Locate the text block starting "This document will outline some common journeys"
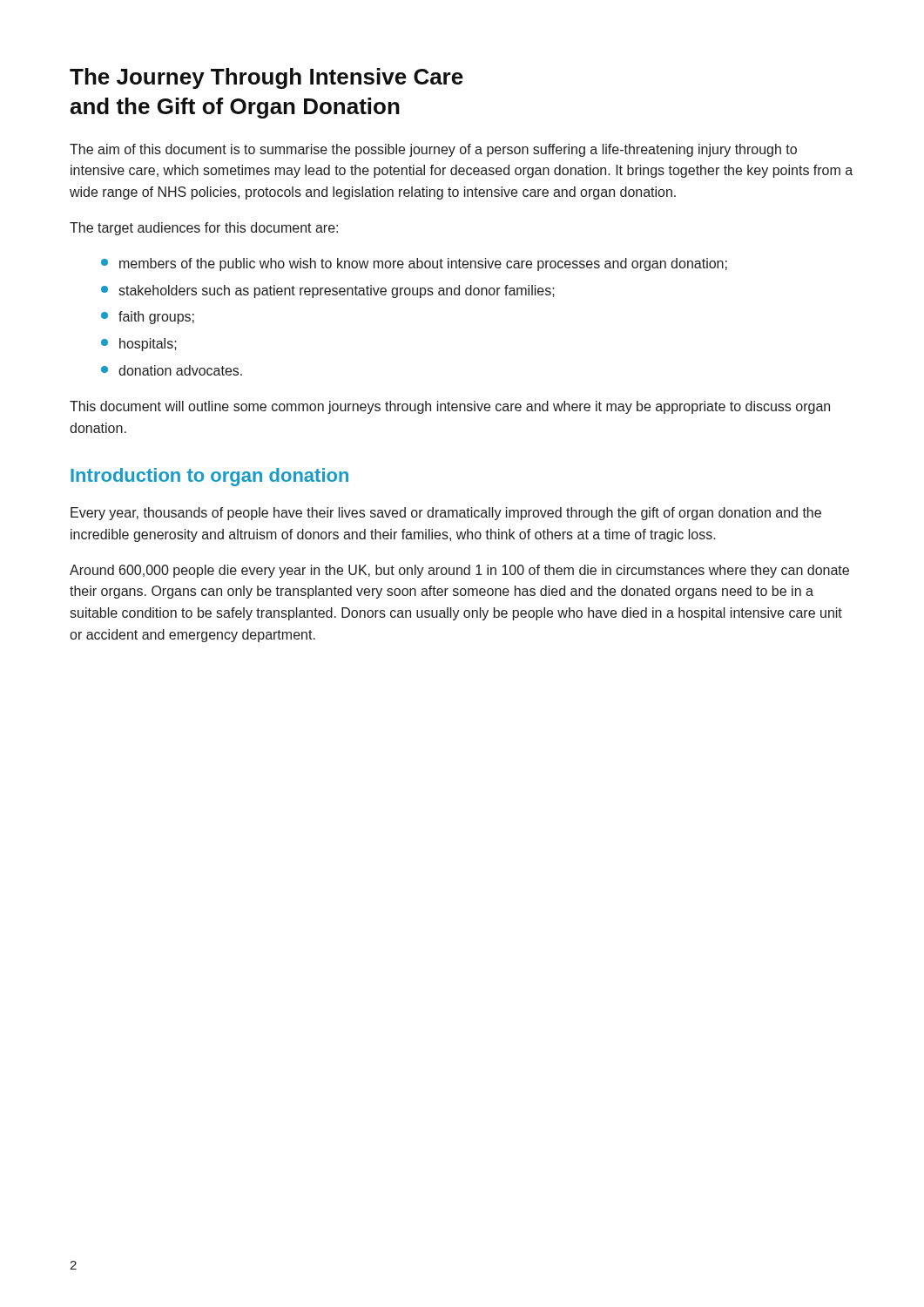This screenshot has width=924, height=1307. click(x=450, y=417)
